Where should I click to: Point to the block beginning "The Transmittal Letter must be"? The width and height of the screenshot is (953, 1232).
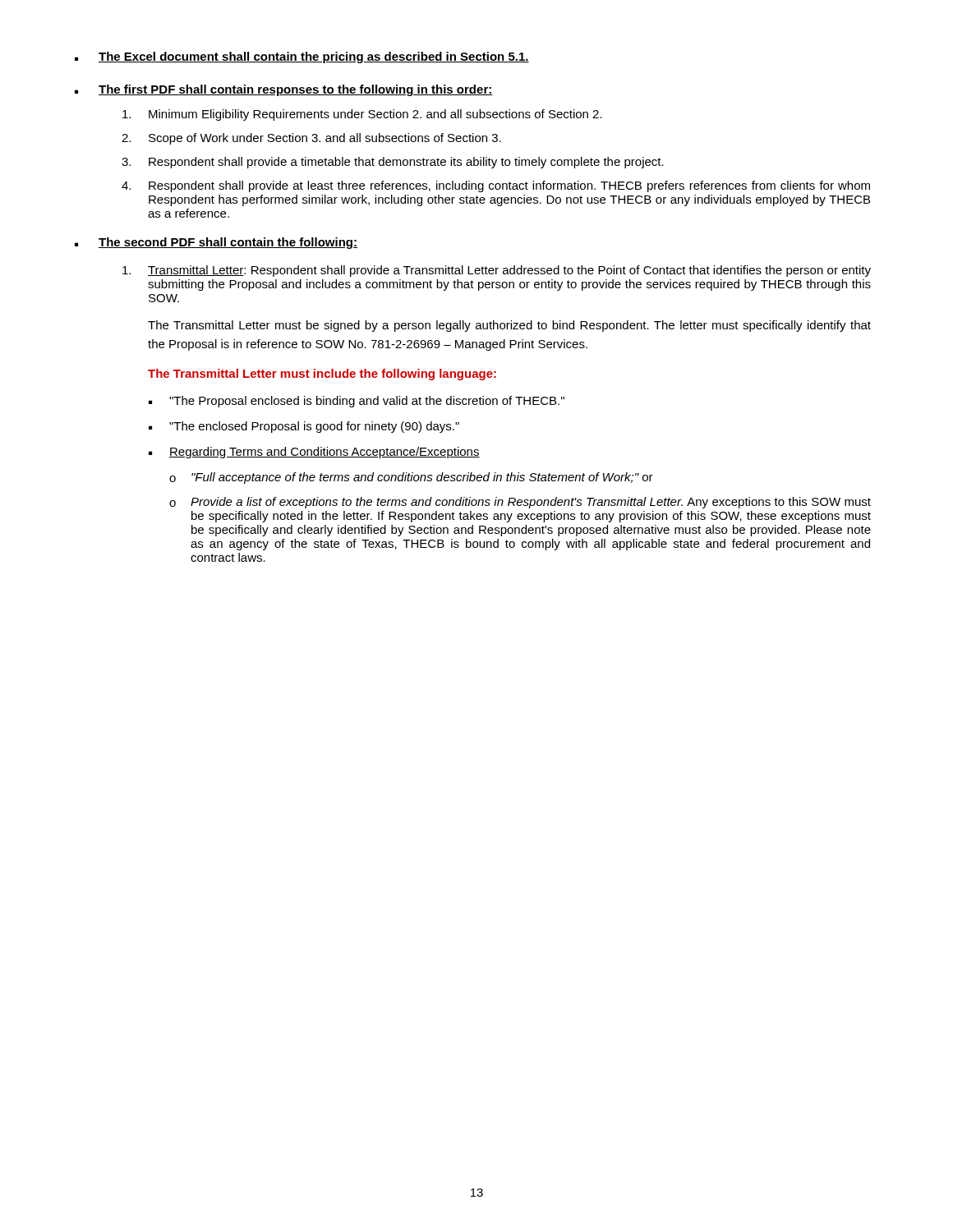pyautogui.click(x=509, y=334)
